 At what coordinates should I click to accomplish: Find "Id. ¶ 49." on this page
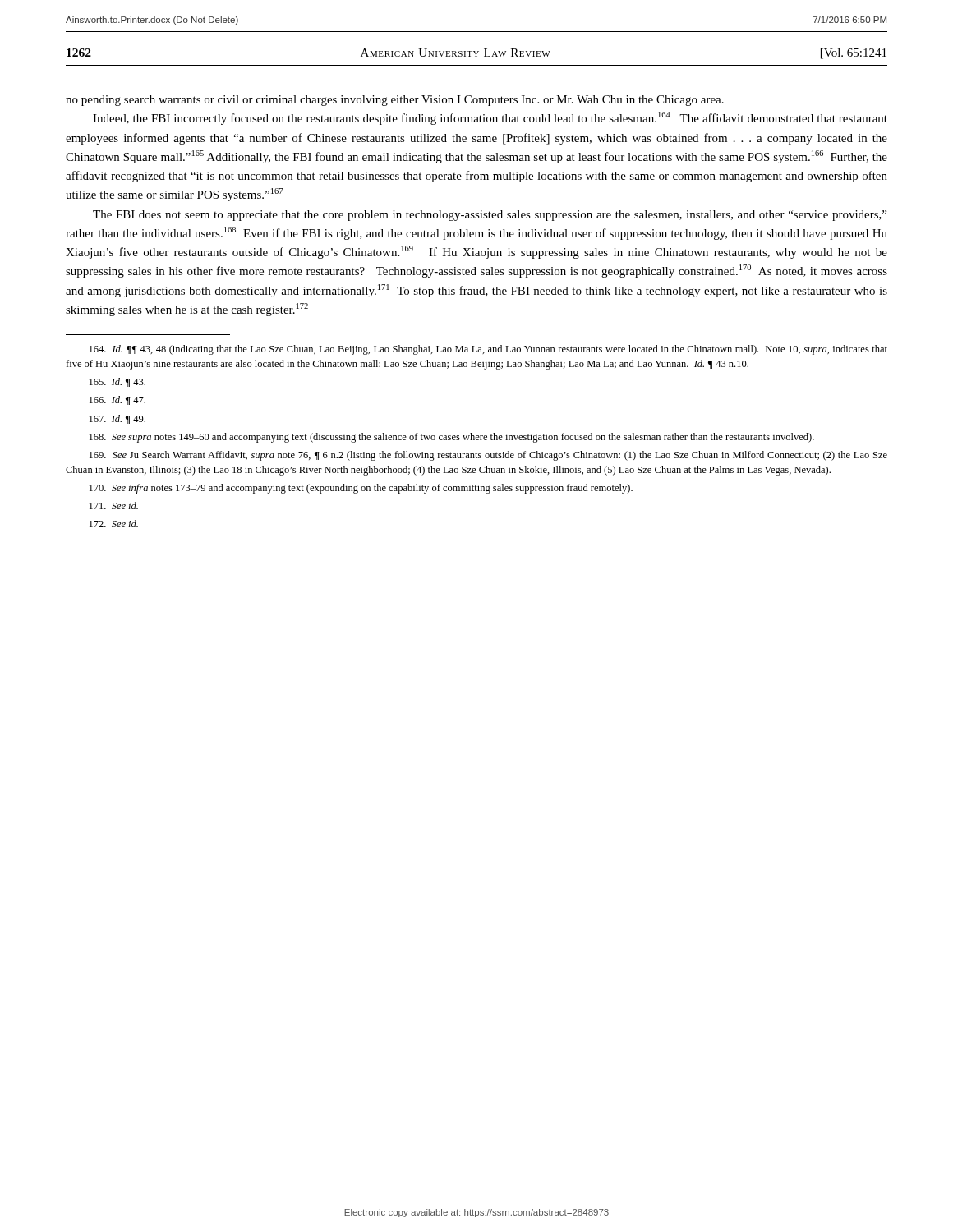[x=117, y=418]
